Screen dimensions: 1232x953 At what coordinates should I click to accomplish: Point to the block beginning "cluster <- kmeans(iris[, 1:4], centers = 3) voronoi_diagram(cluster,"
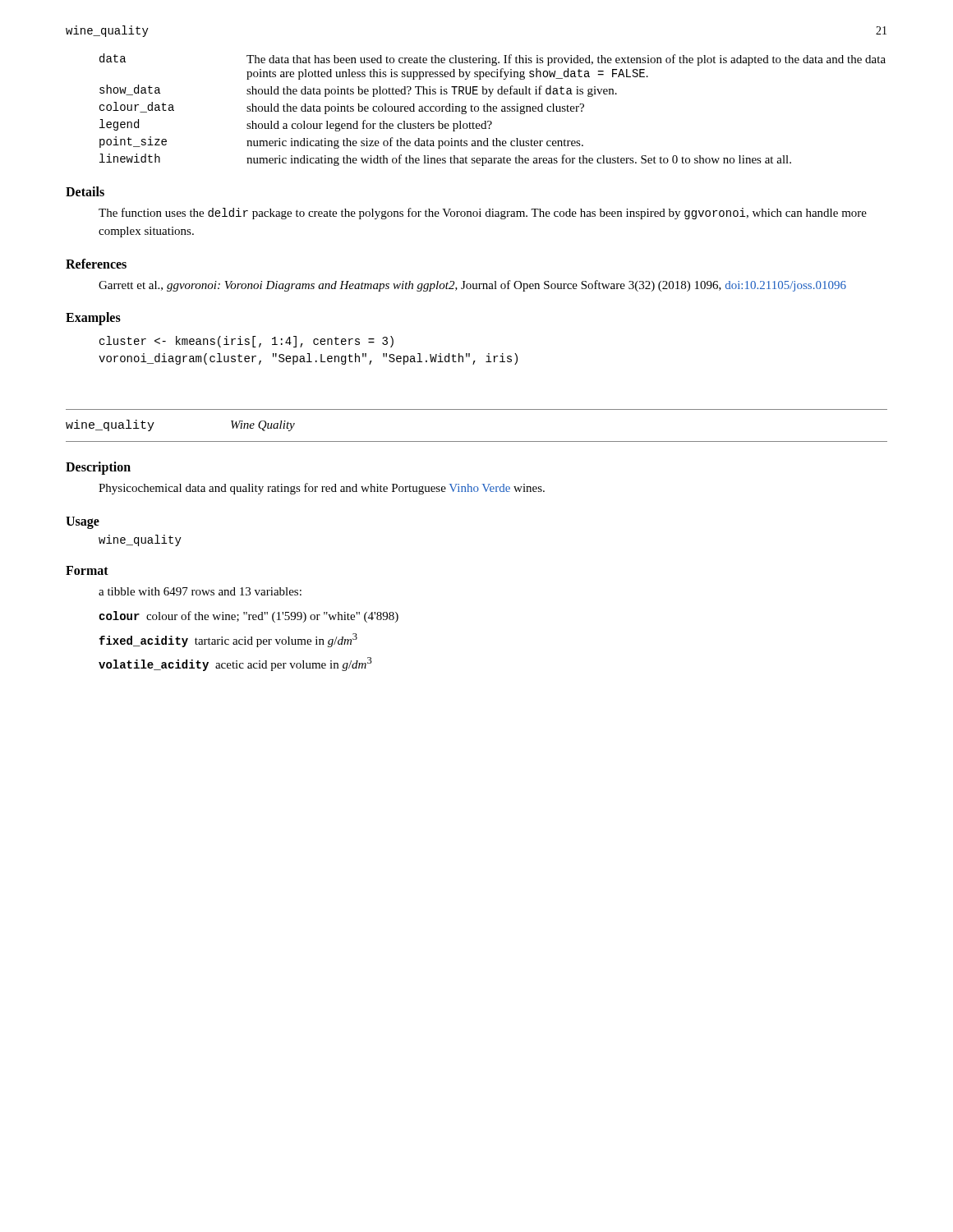pyautogui.click(x=309, y=351)
